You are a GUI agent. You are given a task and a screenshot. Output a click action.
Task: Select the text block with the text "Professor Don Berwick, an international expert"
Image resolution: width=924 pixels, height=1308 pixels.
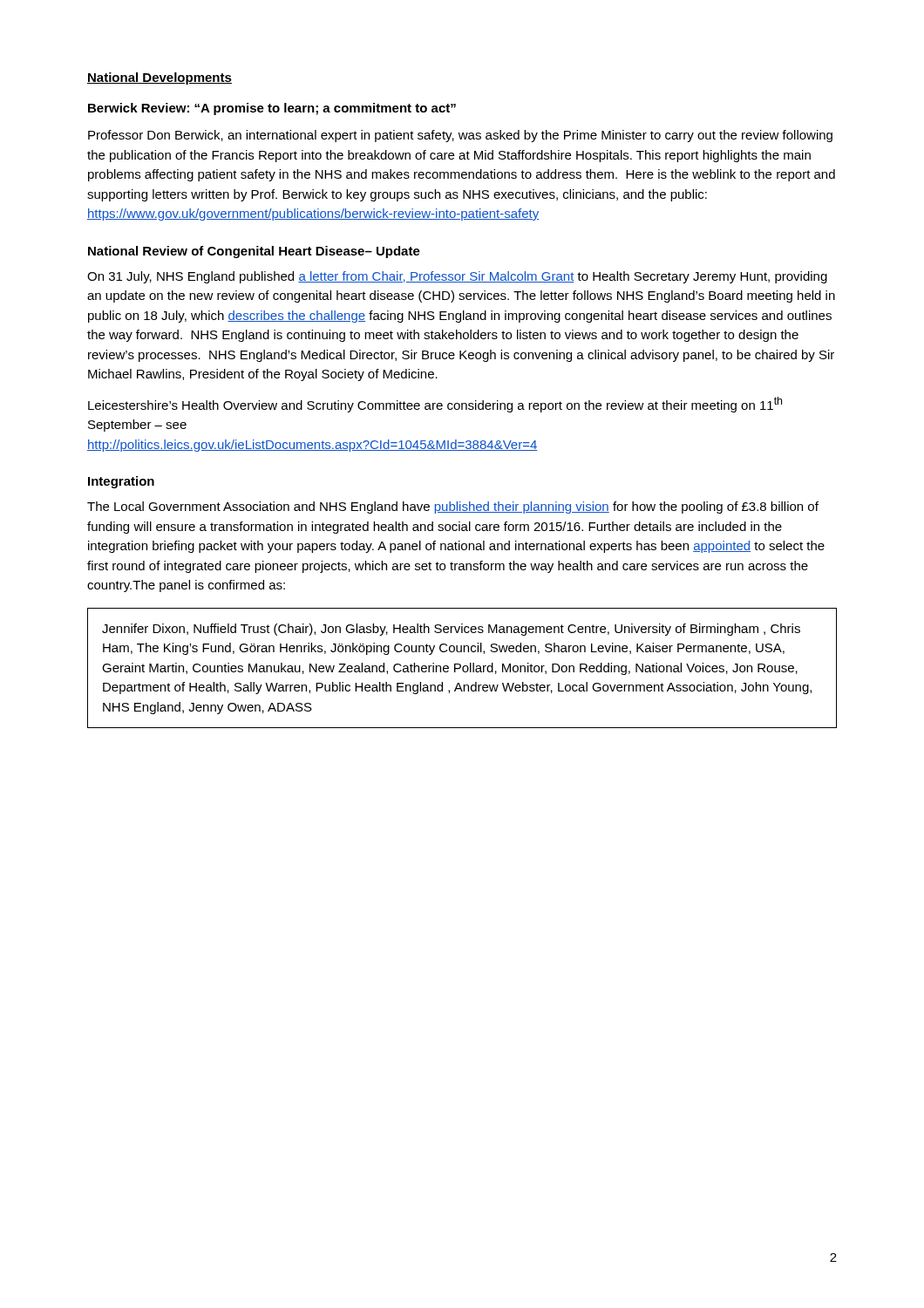point(461,174)
